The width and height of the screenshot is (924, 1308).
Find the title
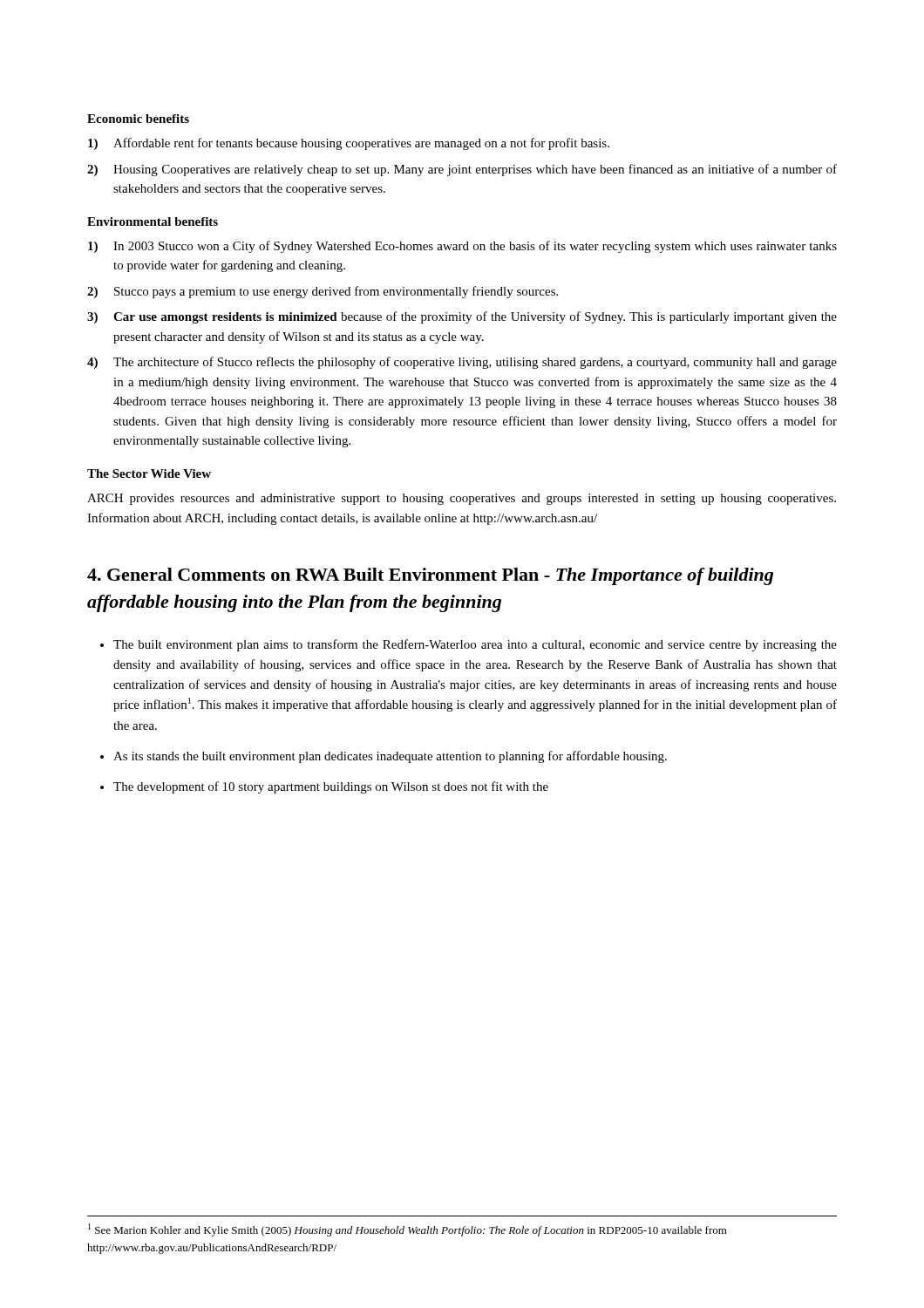click(x=431, y=588)
